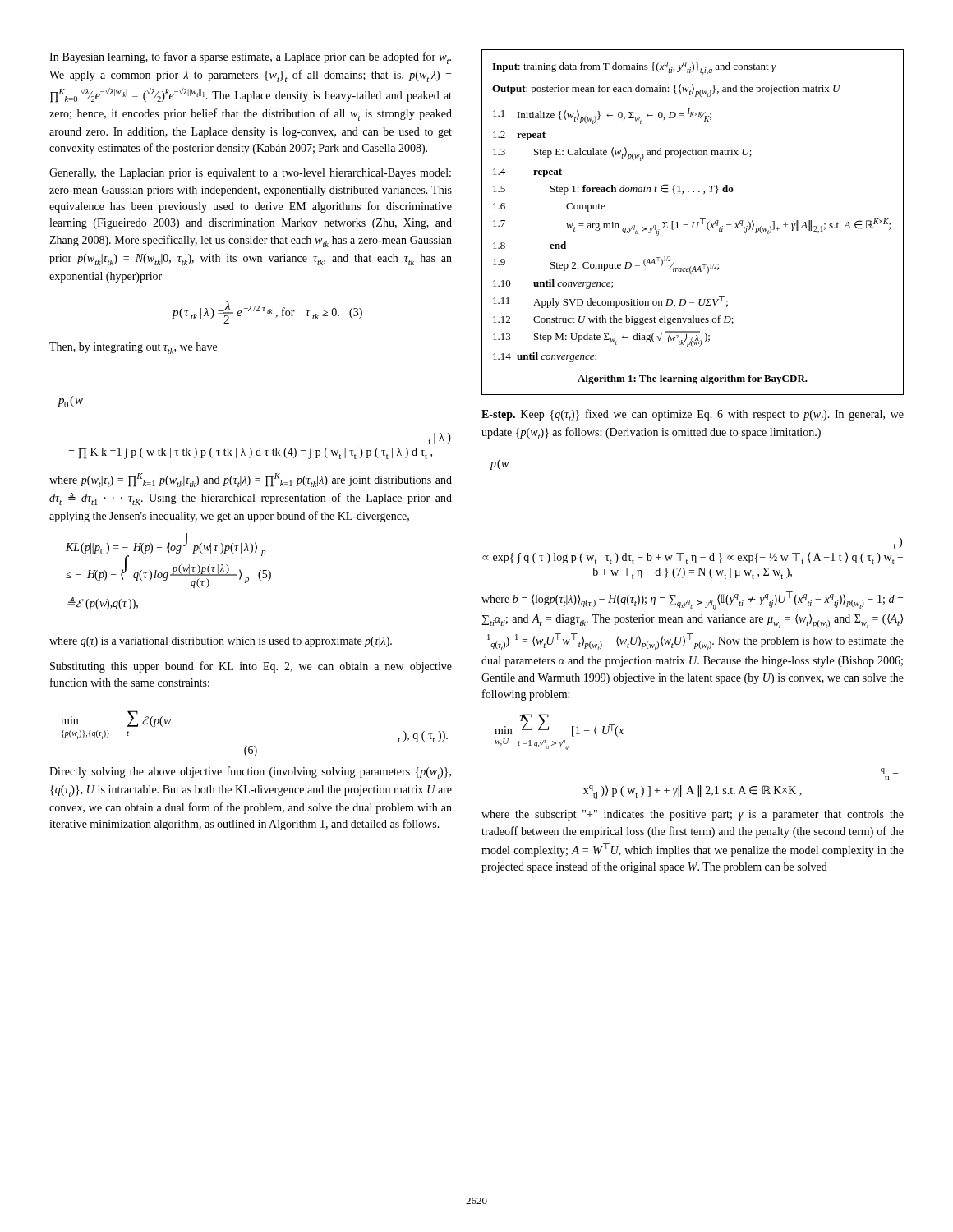Select the element starting "E-step. Keep {q(τt)} fixed we can"
This screenshot has width=953, height=1232.
(693, 424)
